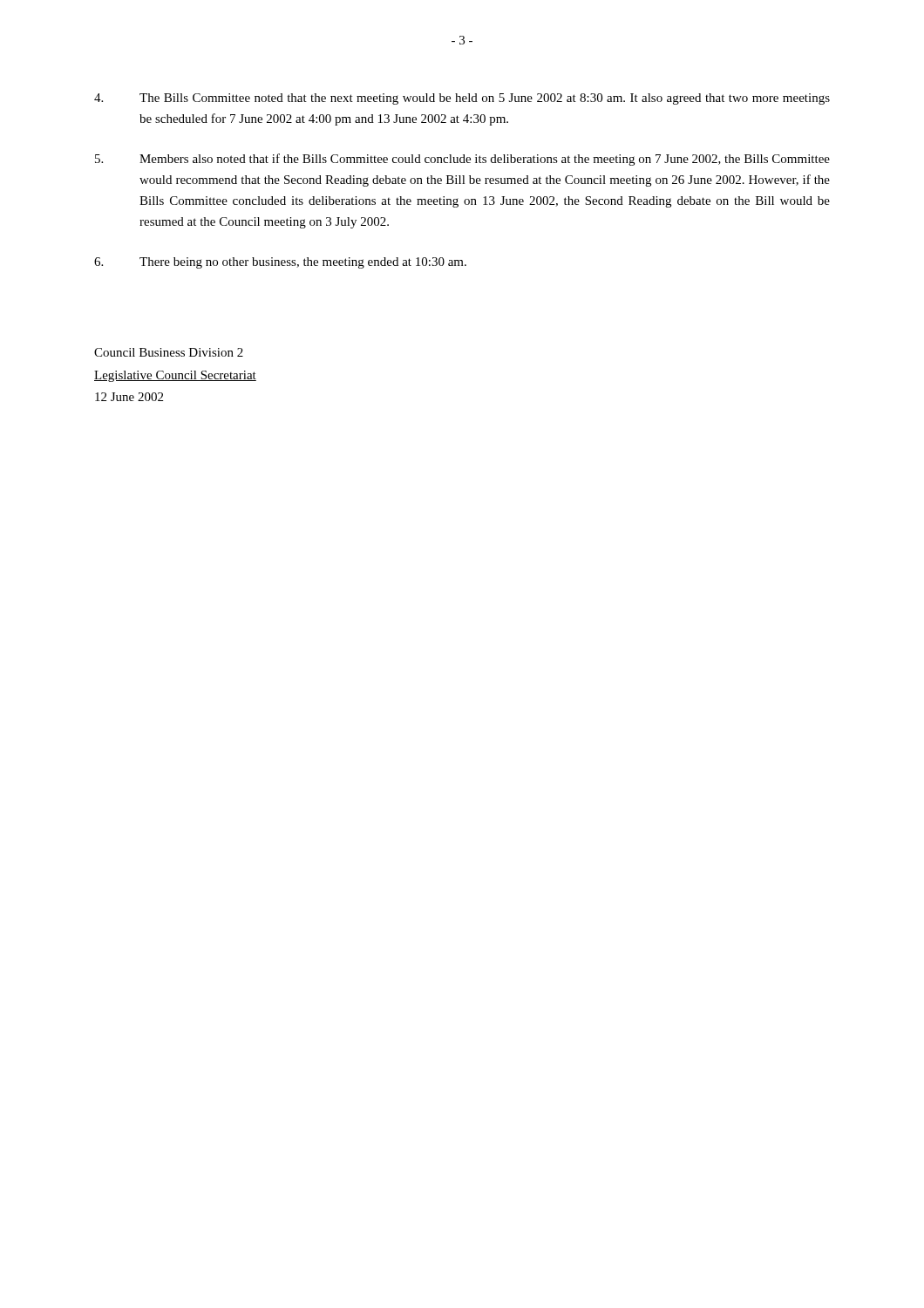
Task: Click on the text block with the text "Members also noted that if the Bills"
Action: [x=462, y=190]
